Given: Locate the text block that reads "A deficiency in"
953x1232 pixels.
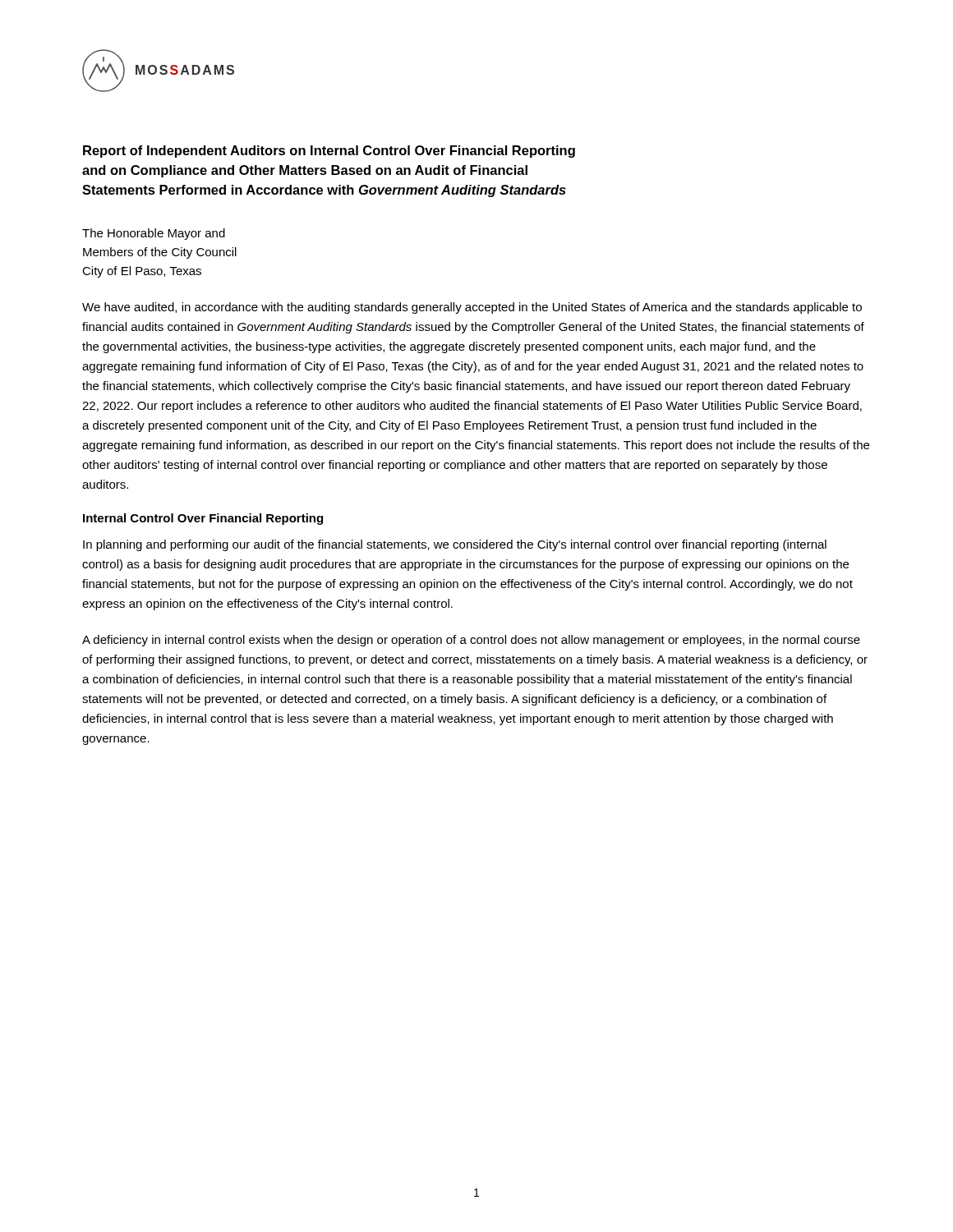Looking at the screenshot, I should coord(475,688).
